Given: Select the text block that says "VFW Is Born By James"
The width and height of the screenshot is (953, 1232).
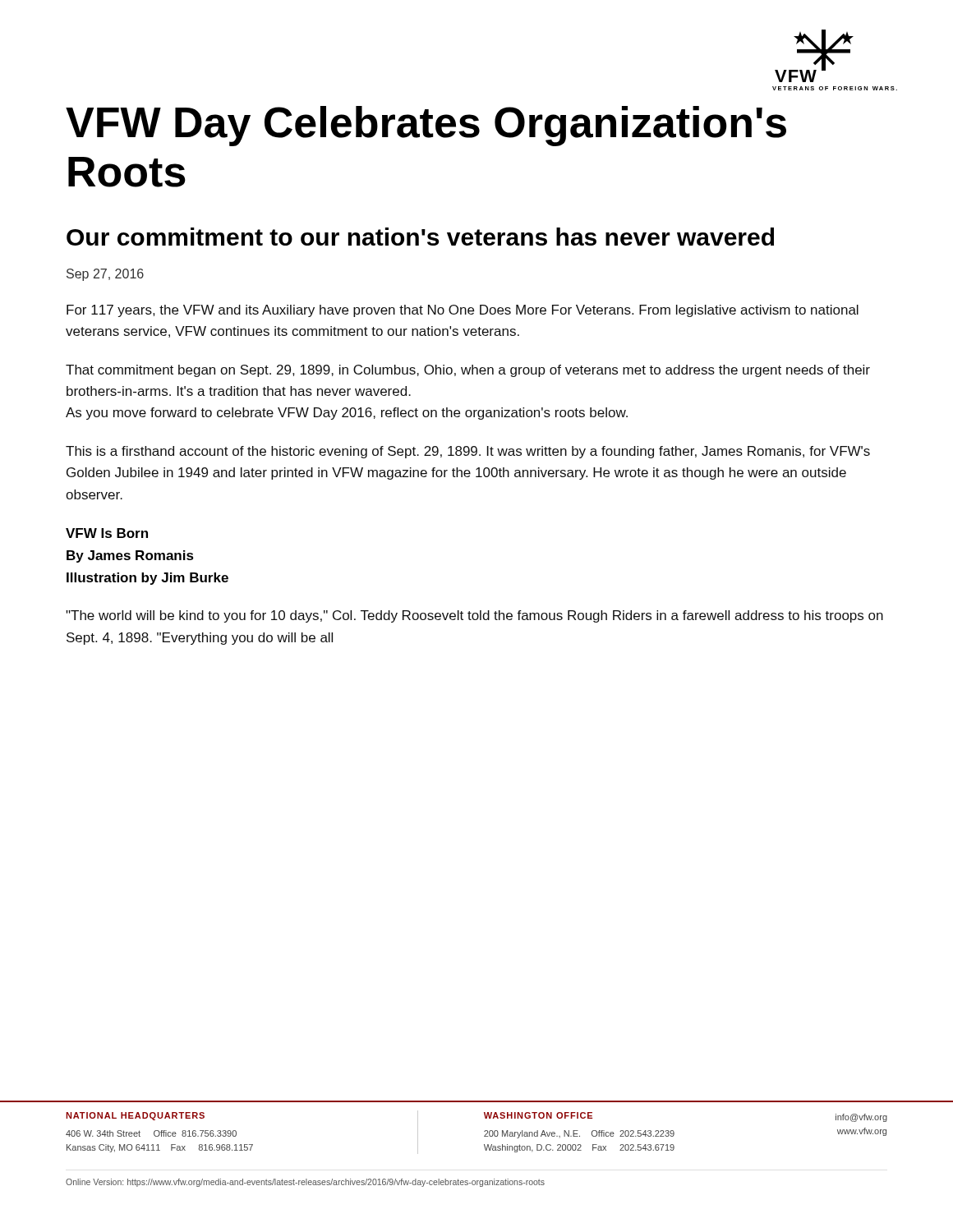Looking at the screenshot, I should [147, 556].
